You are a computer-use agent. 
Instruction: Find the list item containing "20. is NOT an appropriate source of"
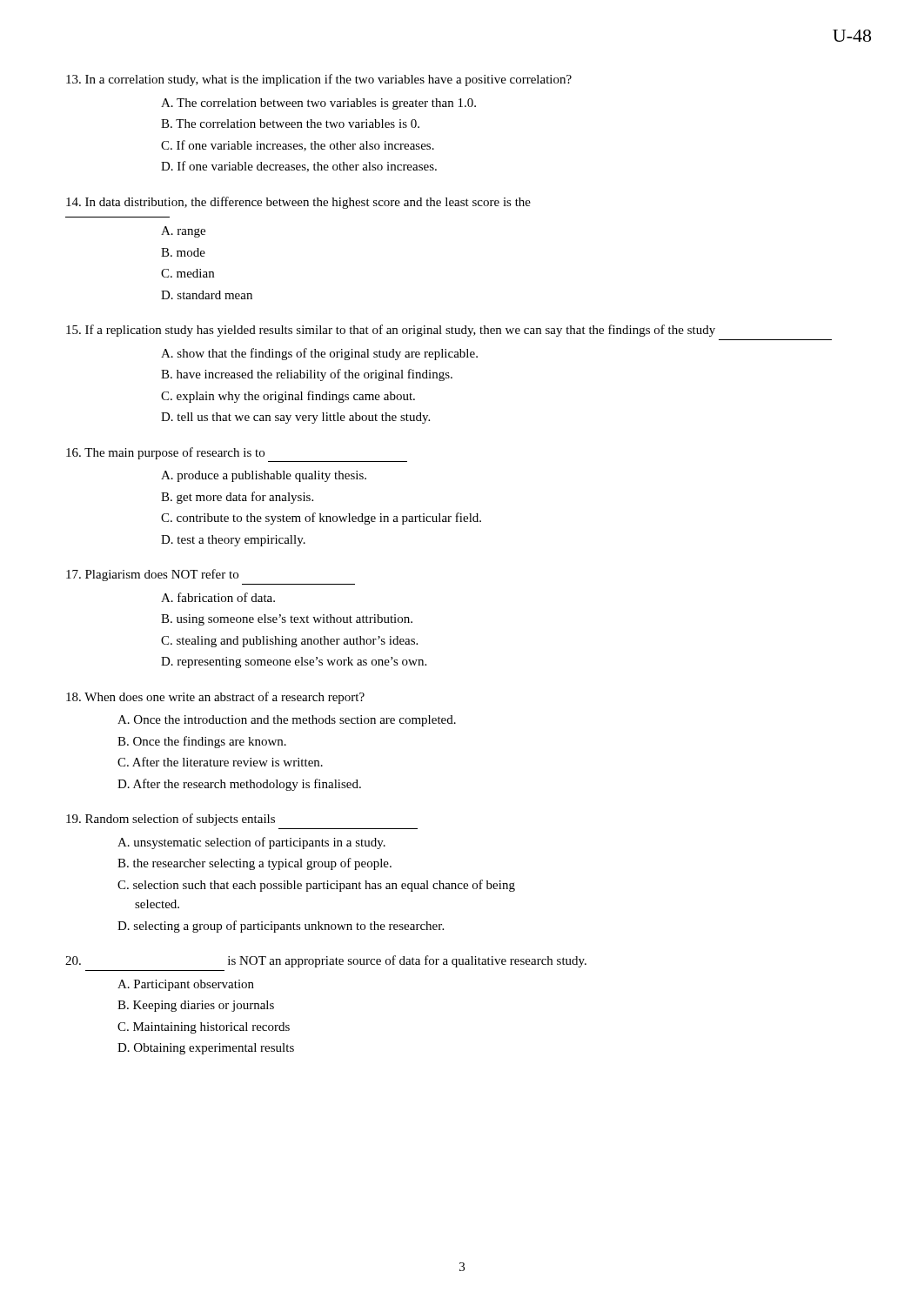click(x=326, y=961)
